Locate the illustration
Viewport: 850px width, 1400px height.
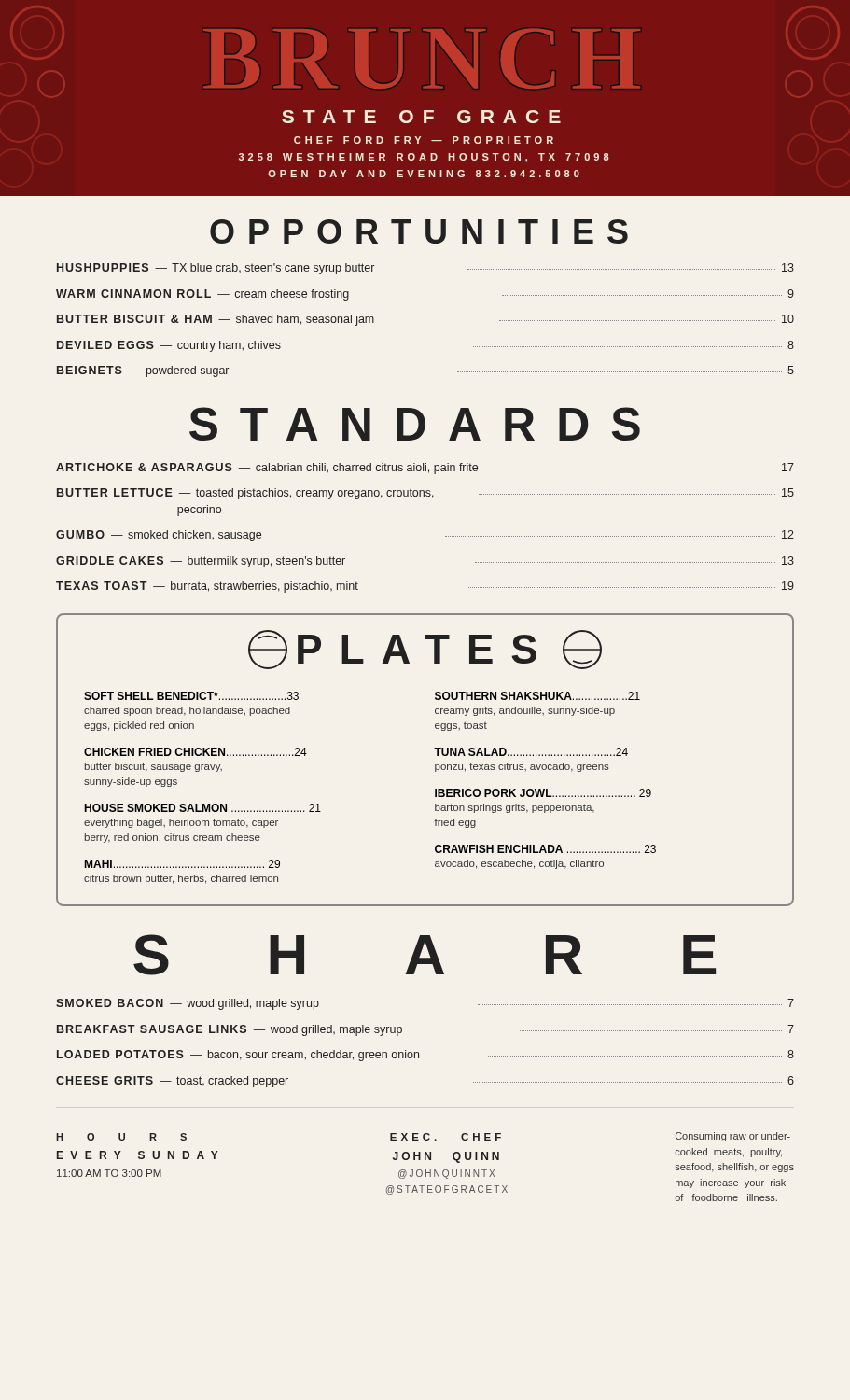[x=425, y=98]
